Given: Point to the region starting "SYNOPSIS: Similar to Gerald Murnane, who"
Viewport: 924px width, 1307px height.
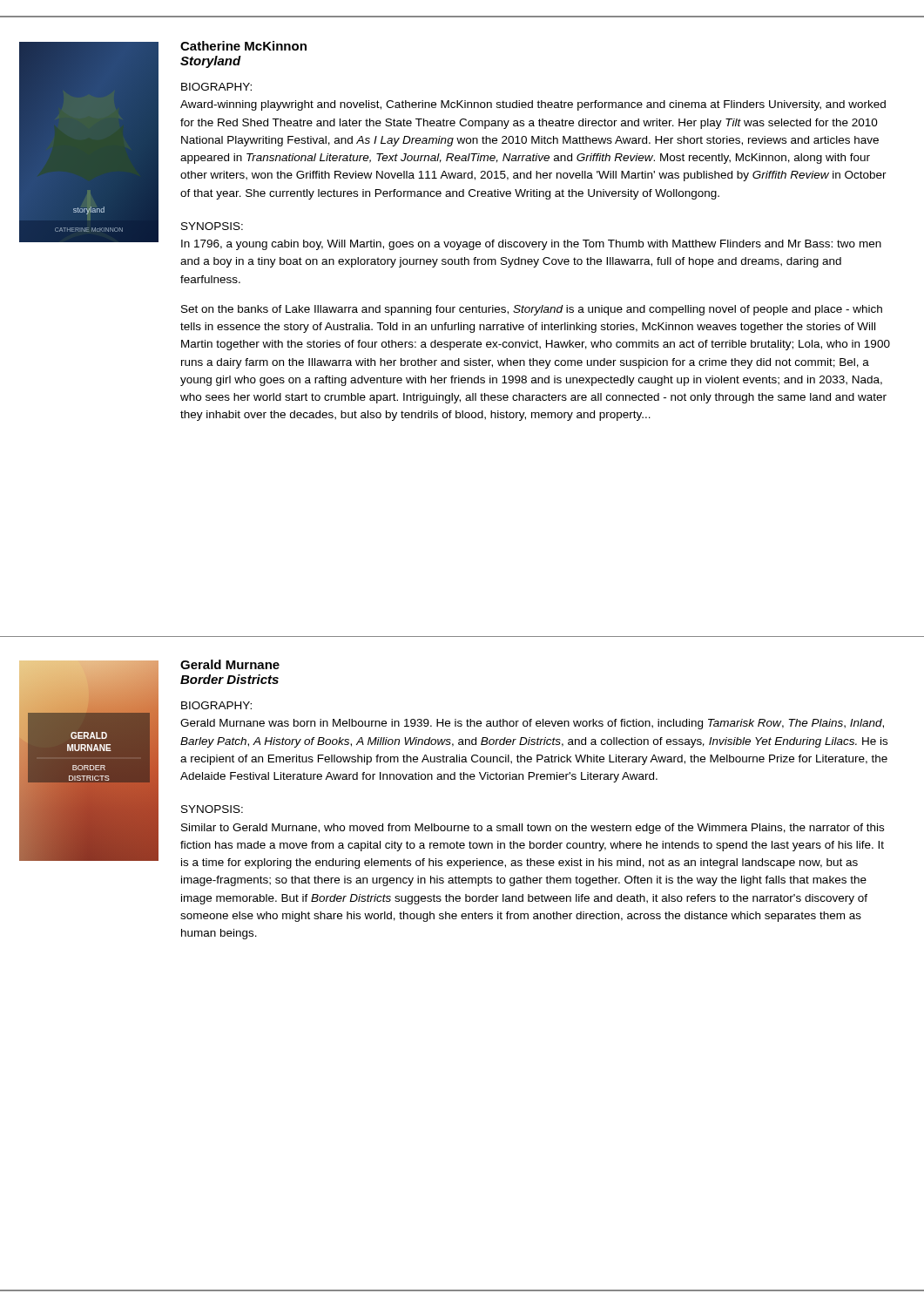Looking at the screenshot, I should click(x=533, y=871).
